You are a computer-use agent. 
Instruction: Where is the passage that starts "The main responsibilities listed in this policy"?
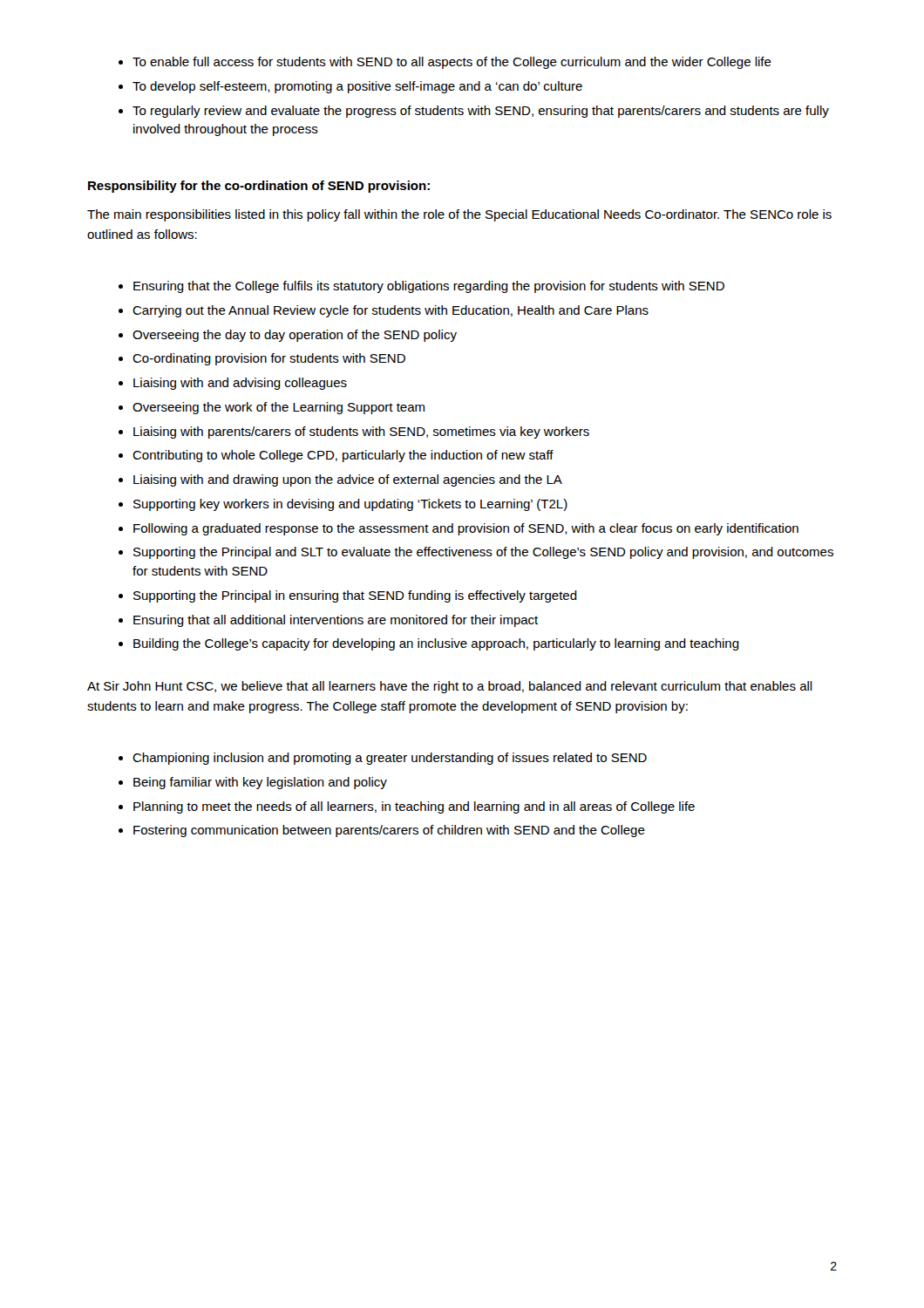click(460, 224)
